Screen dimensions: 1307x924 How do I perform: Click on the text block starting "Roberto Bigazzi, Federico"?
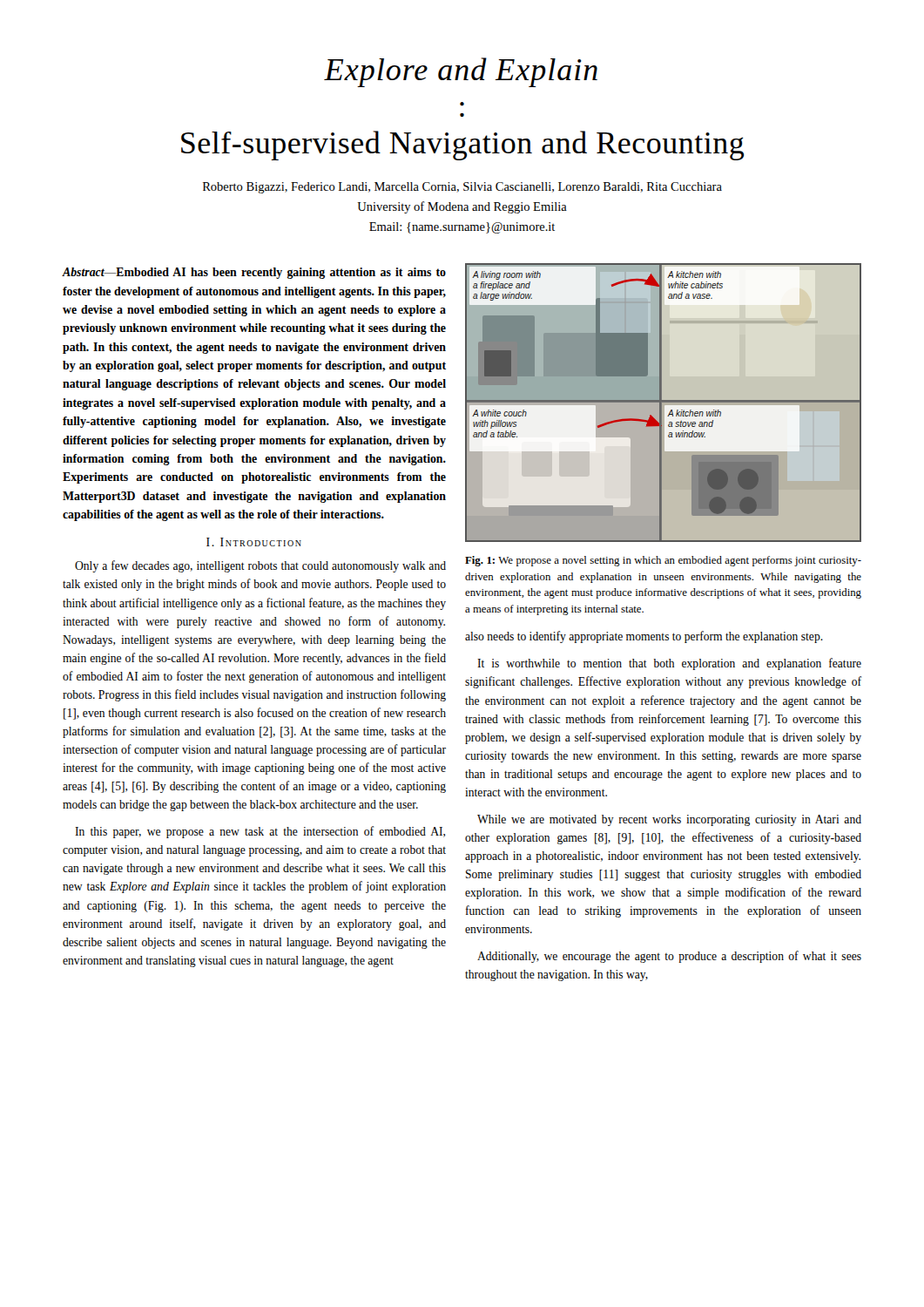coord(462,206)
